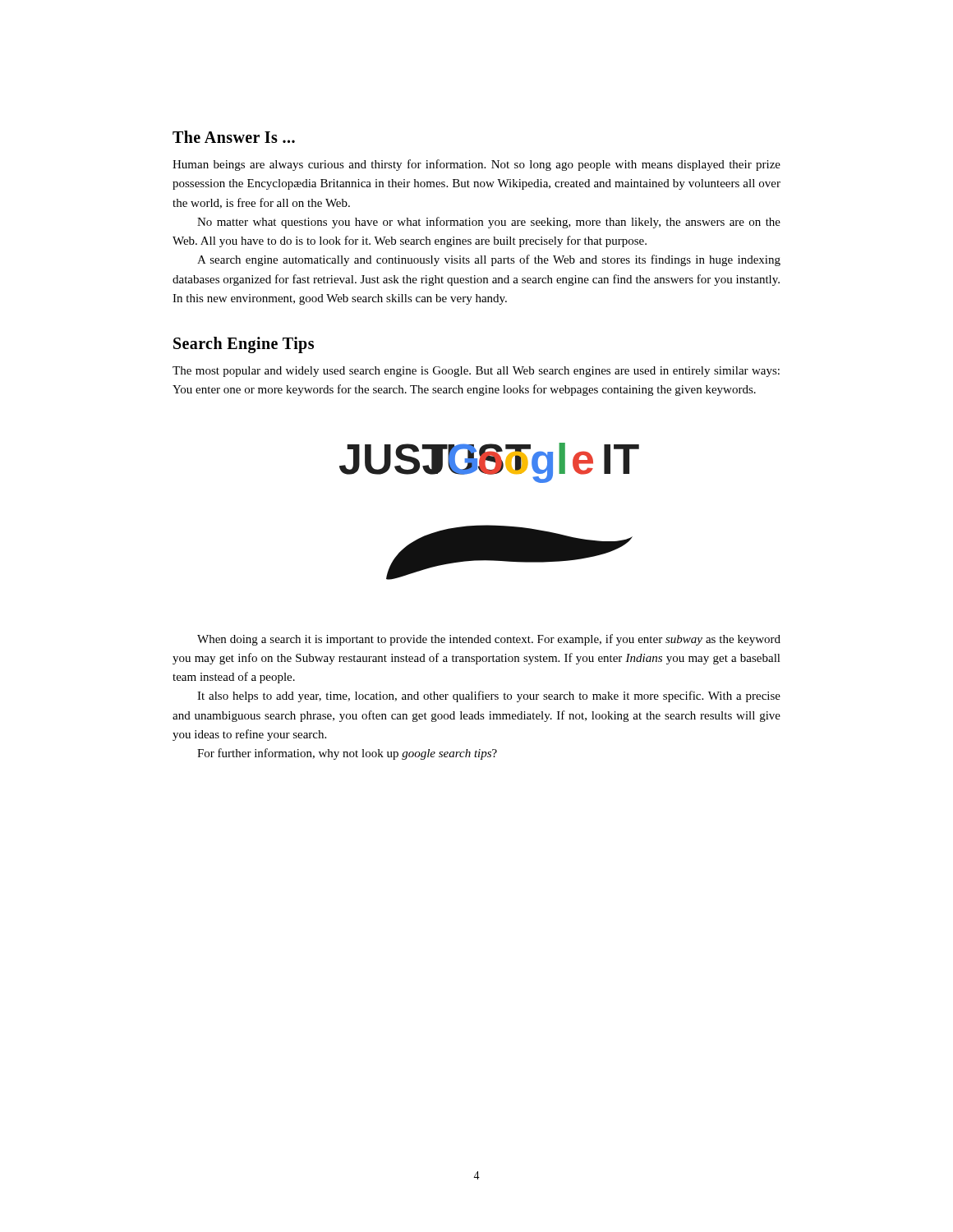953x1232 pixels.
Task: Locate the block of text that opens with "It also helps to add"
Action: (476, 715)
